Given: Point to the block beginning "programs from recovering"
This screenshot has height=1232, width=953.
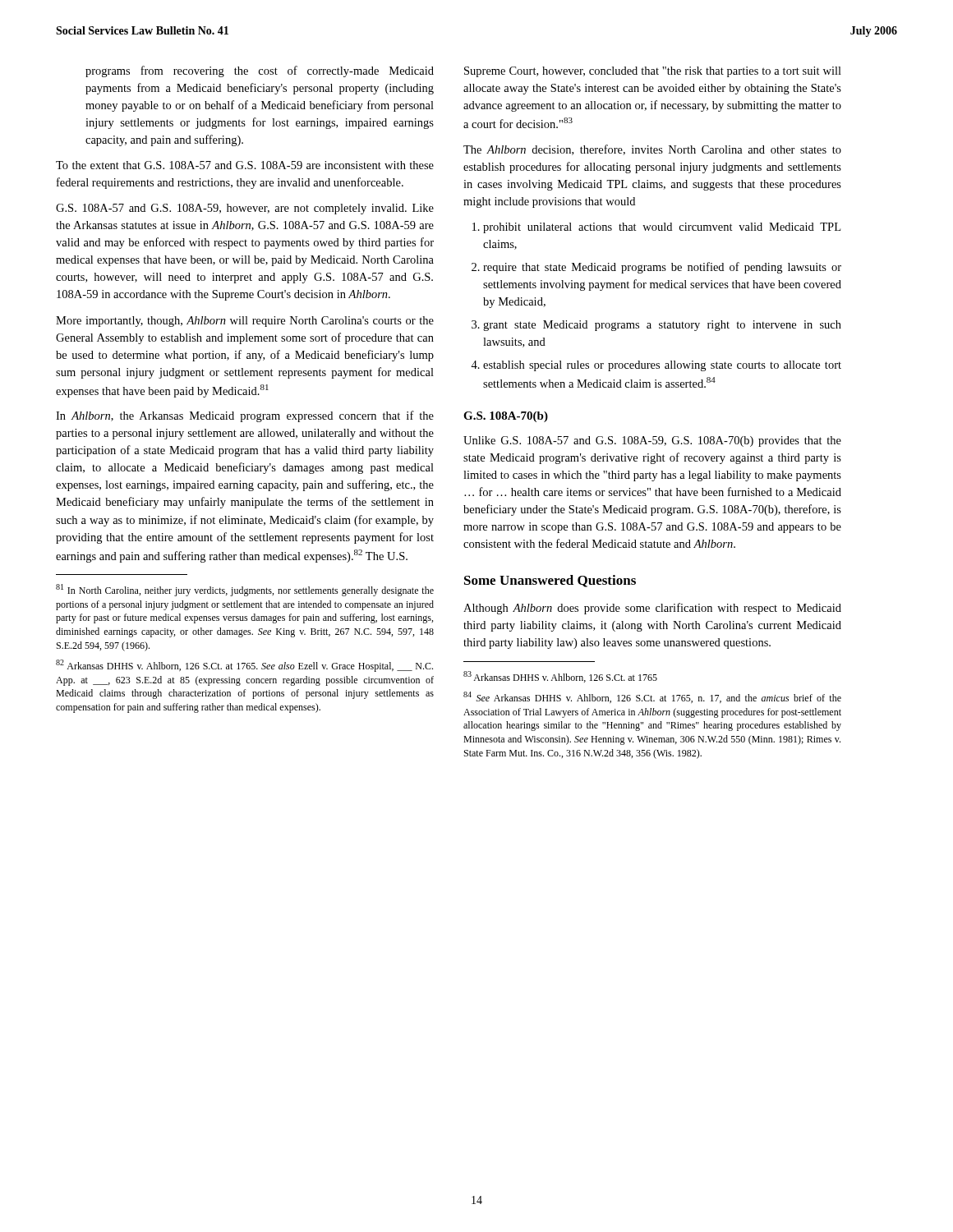Looking at the screenshot, I should pos(260,106).
